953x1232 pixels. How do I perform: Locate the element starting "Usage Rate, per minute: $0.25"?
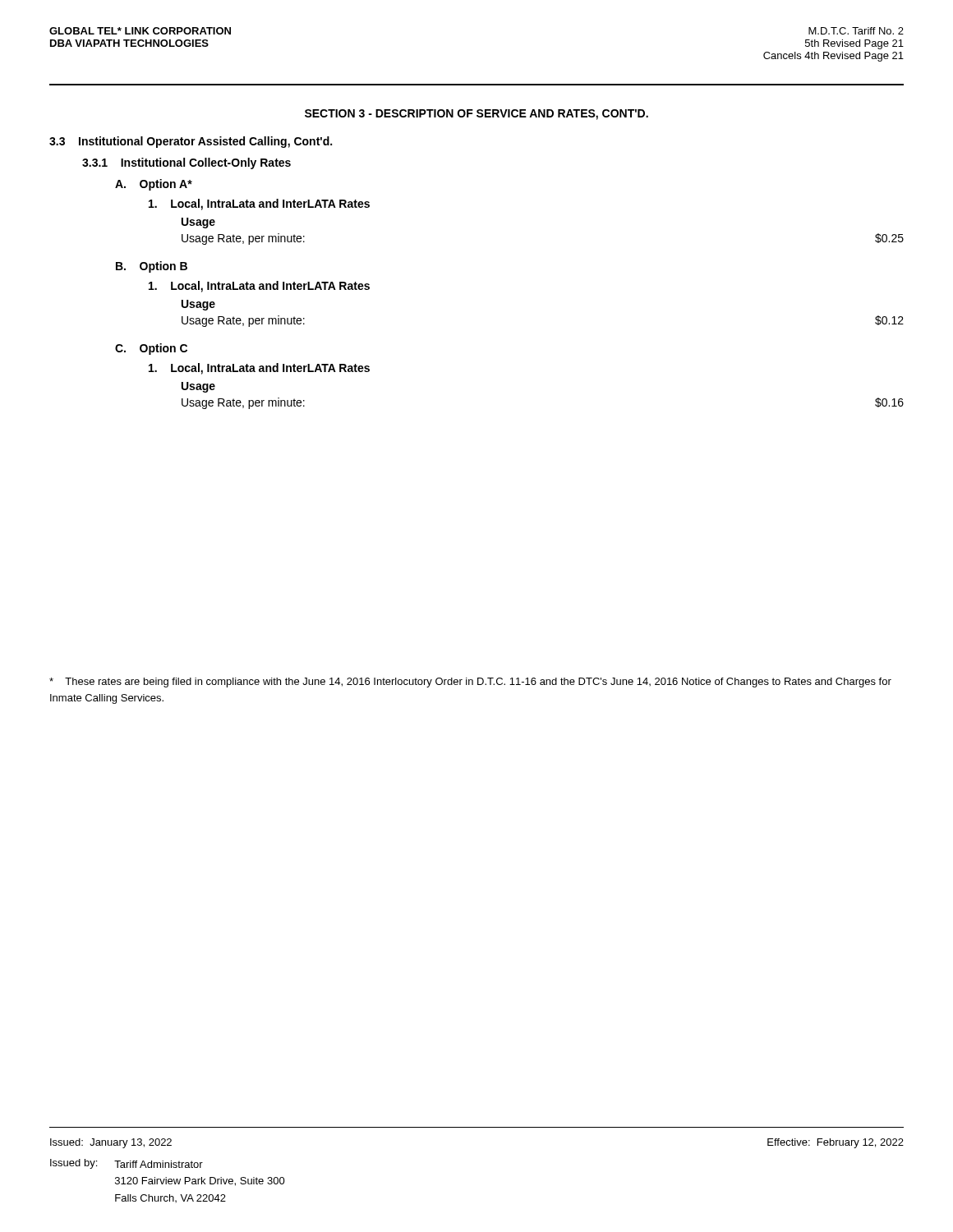click(x=239, y=239)
